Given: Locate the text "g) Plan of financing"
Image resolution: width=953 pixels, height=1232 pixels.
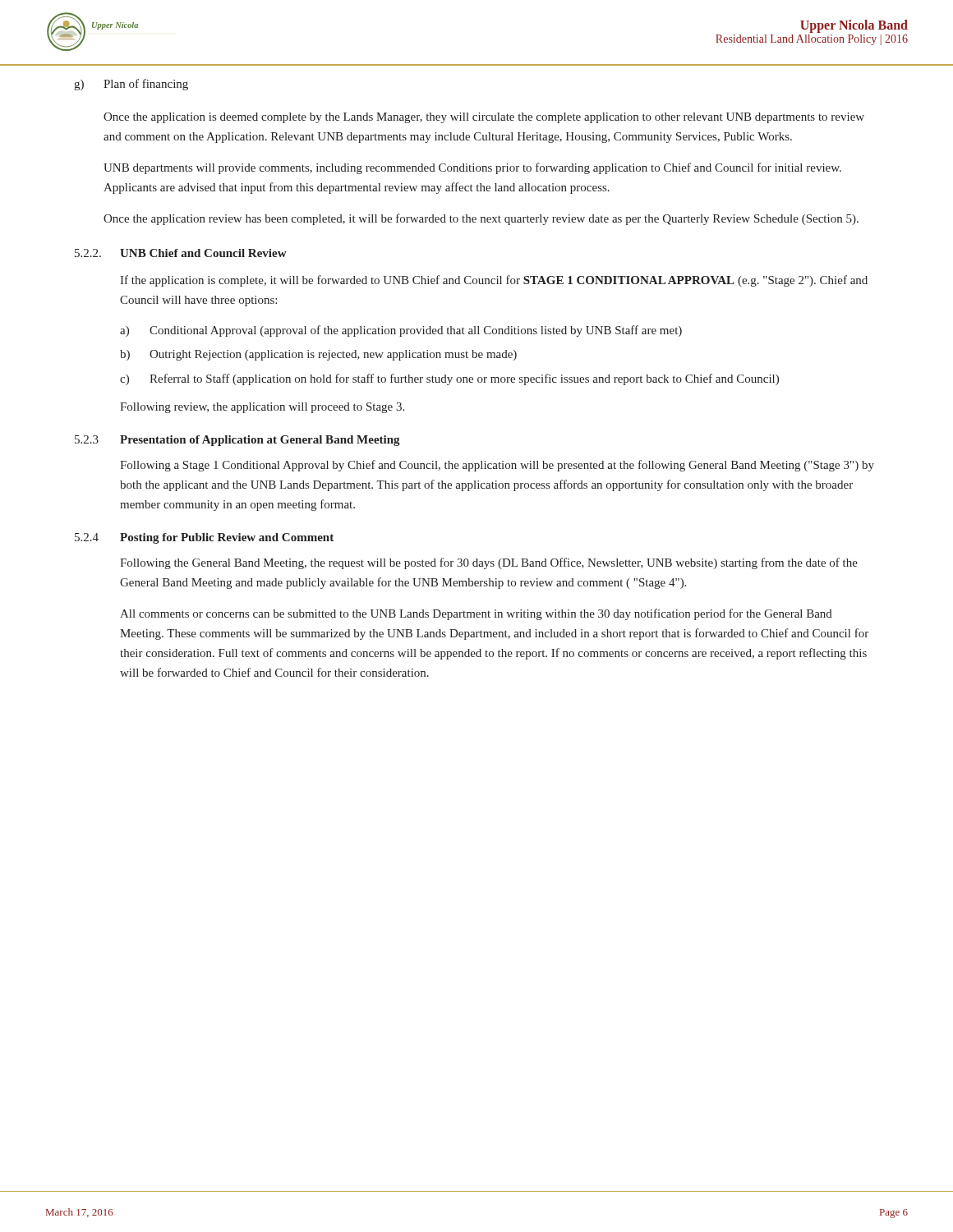Looking at the screenshot, I should coord(131,84).
